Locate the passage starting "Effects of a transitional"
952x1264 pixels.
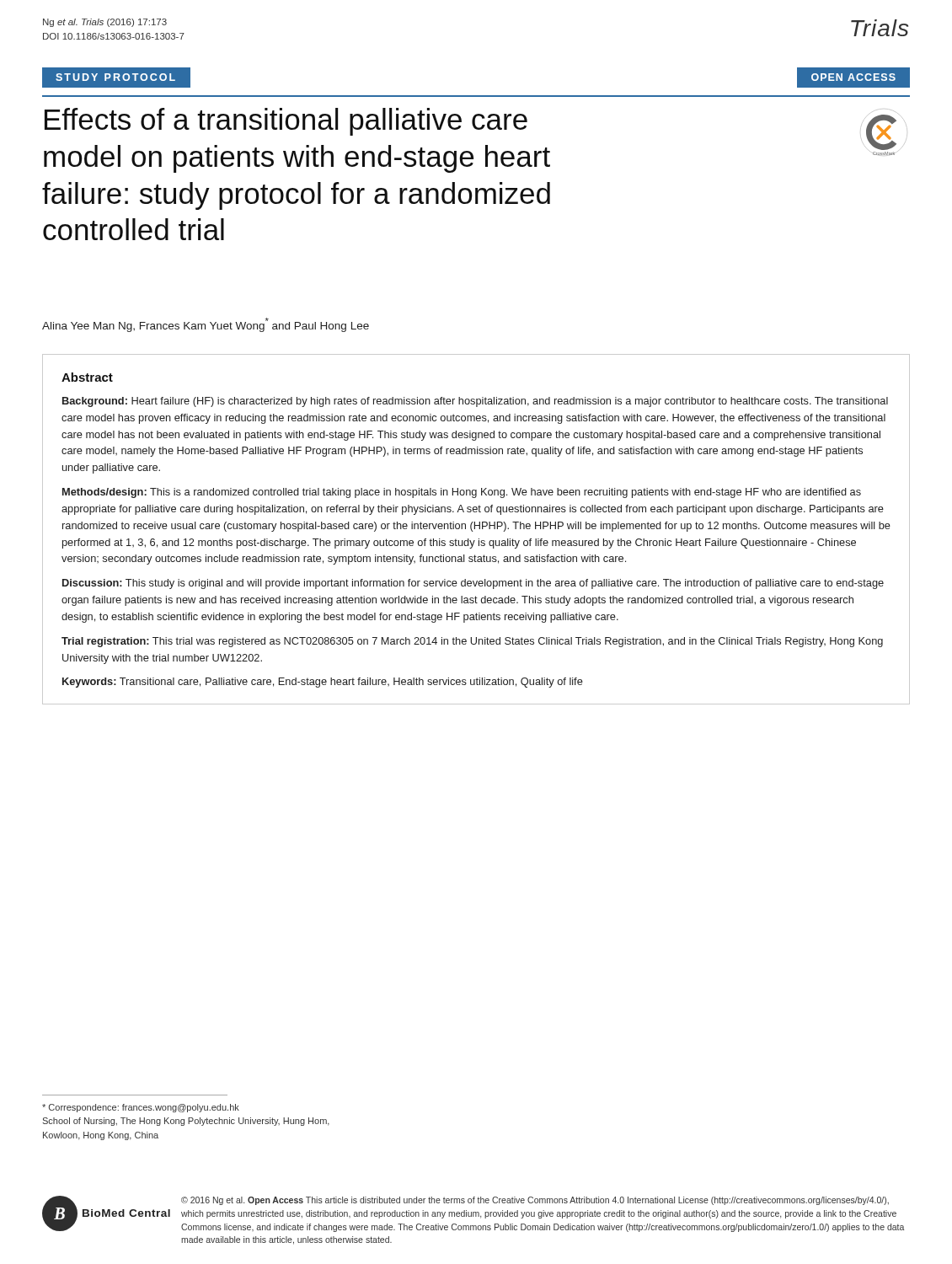[297, 174]
